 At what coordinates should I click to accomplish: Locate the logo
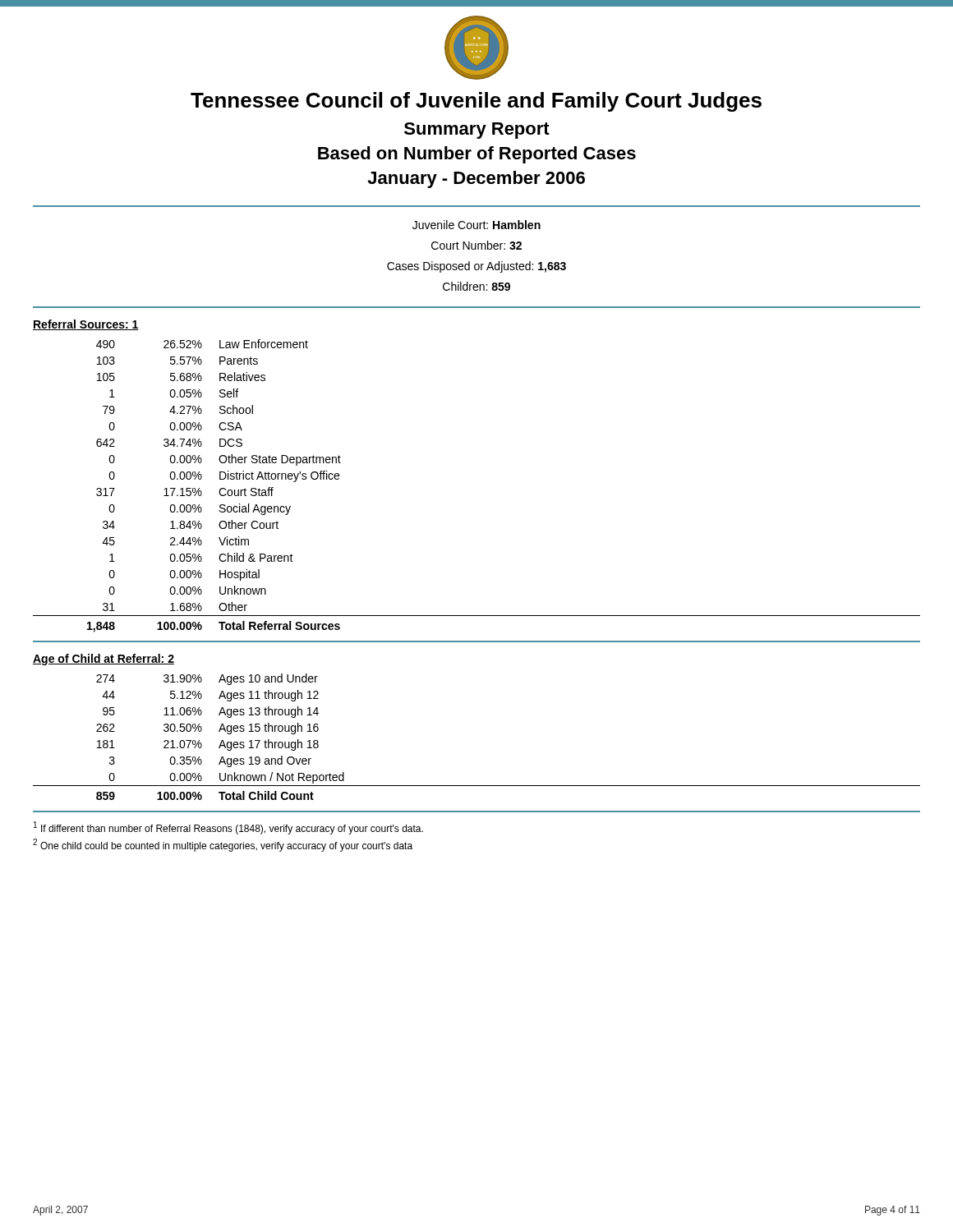point(476,48)
